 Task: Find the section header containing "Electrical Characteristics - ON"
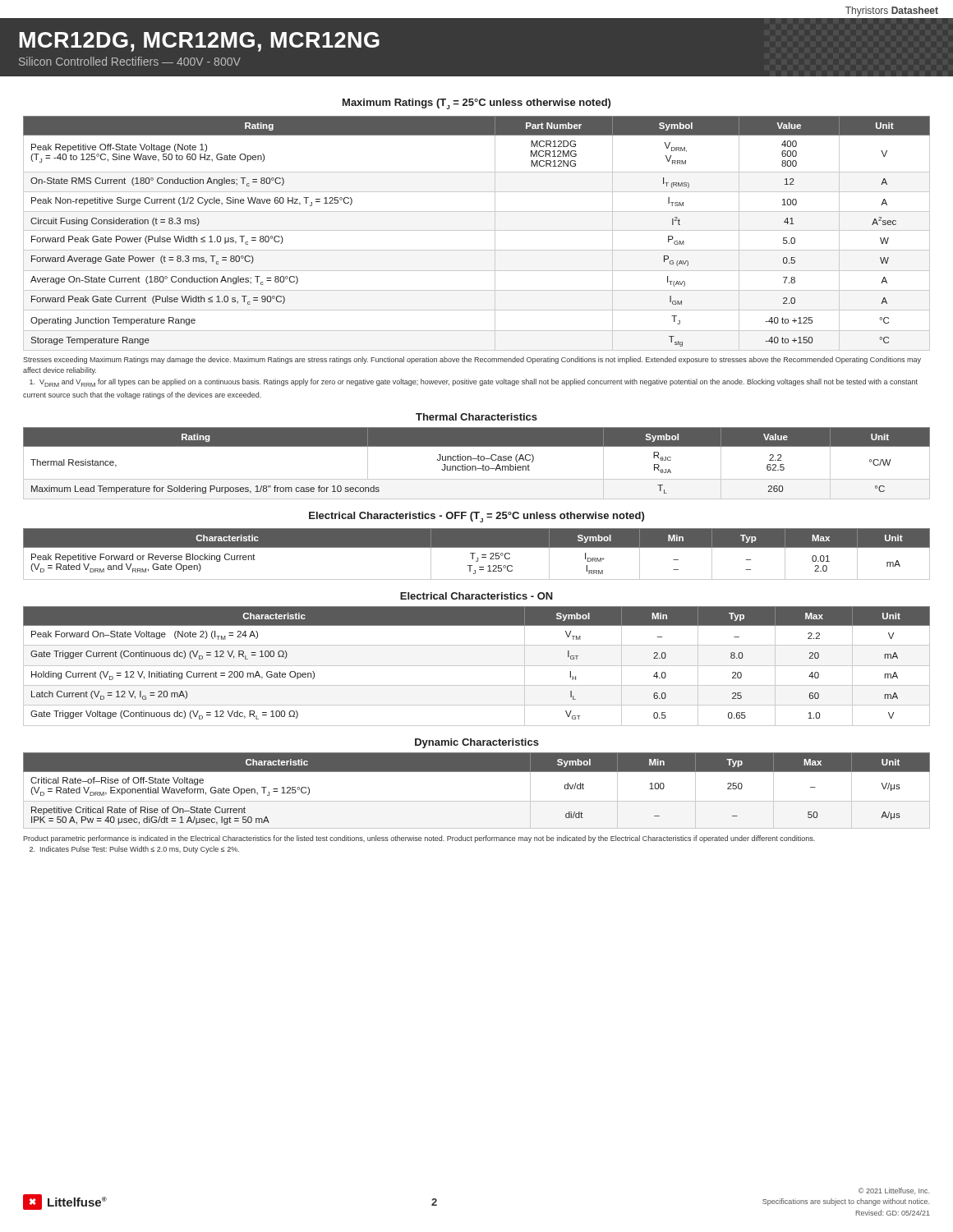pos(476,596)
